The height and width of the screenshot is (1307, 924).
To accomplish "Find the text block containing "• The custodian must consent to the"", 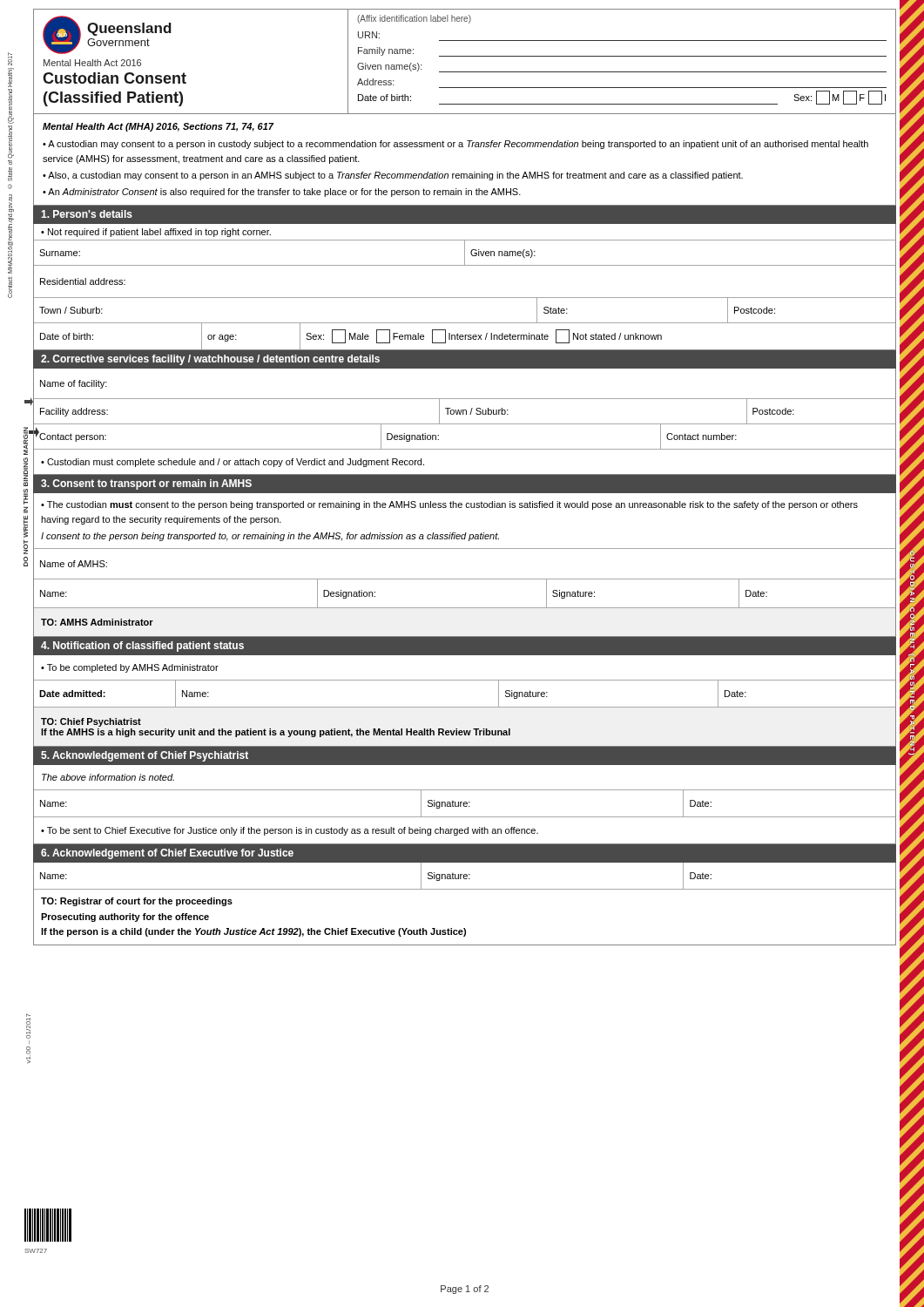I will pyautogui.click(x=465, y=521).
